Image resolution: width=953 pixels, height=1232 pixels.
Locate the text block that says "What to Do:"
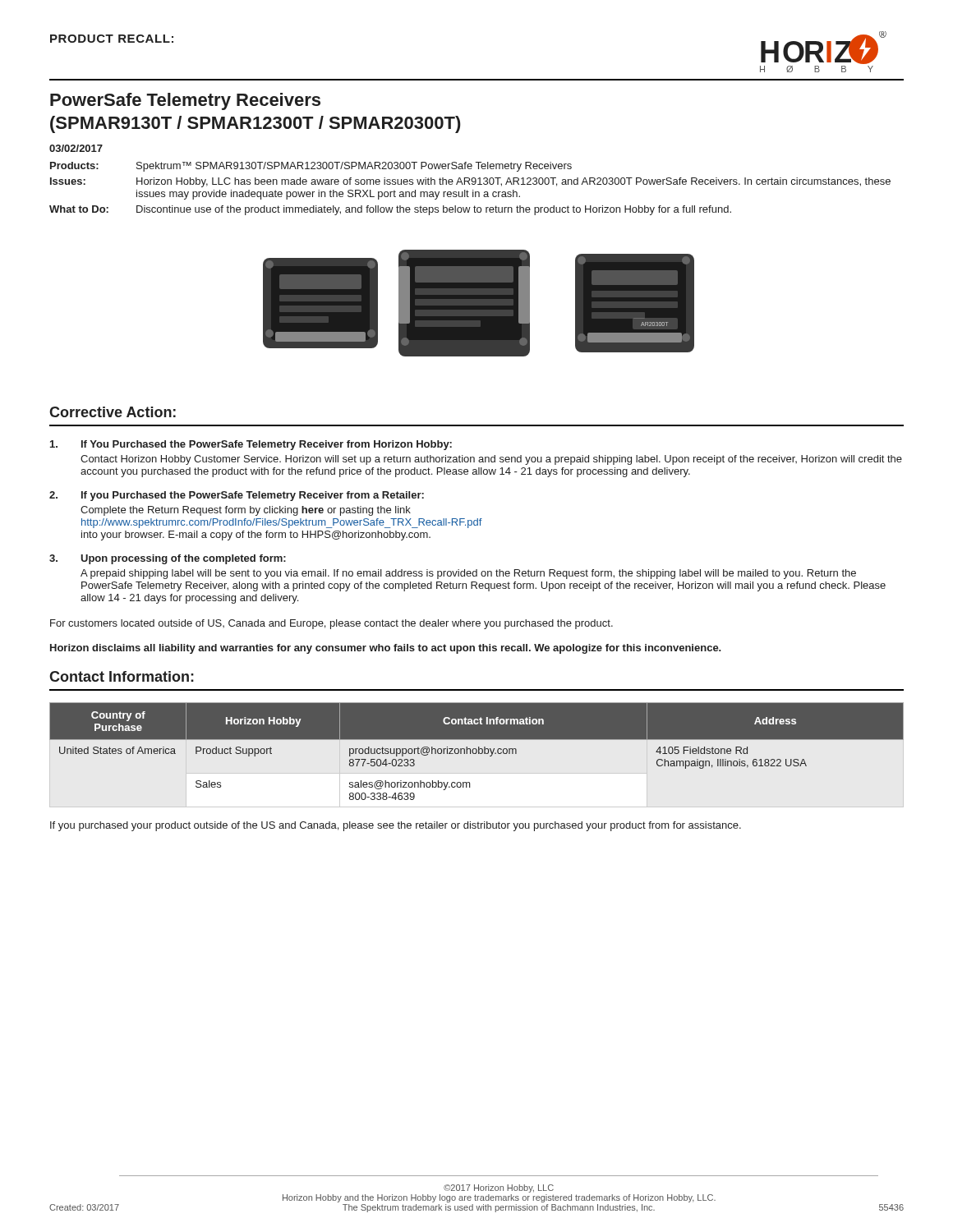coord(476,209)
